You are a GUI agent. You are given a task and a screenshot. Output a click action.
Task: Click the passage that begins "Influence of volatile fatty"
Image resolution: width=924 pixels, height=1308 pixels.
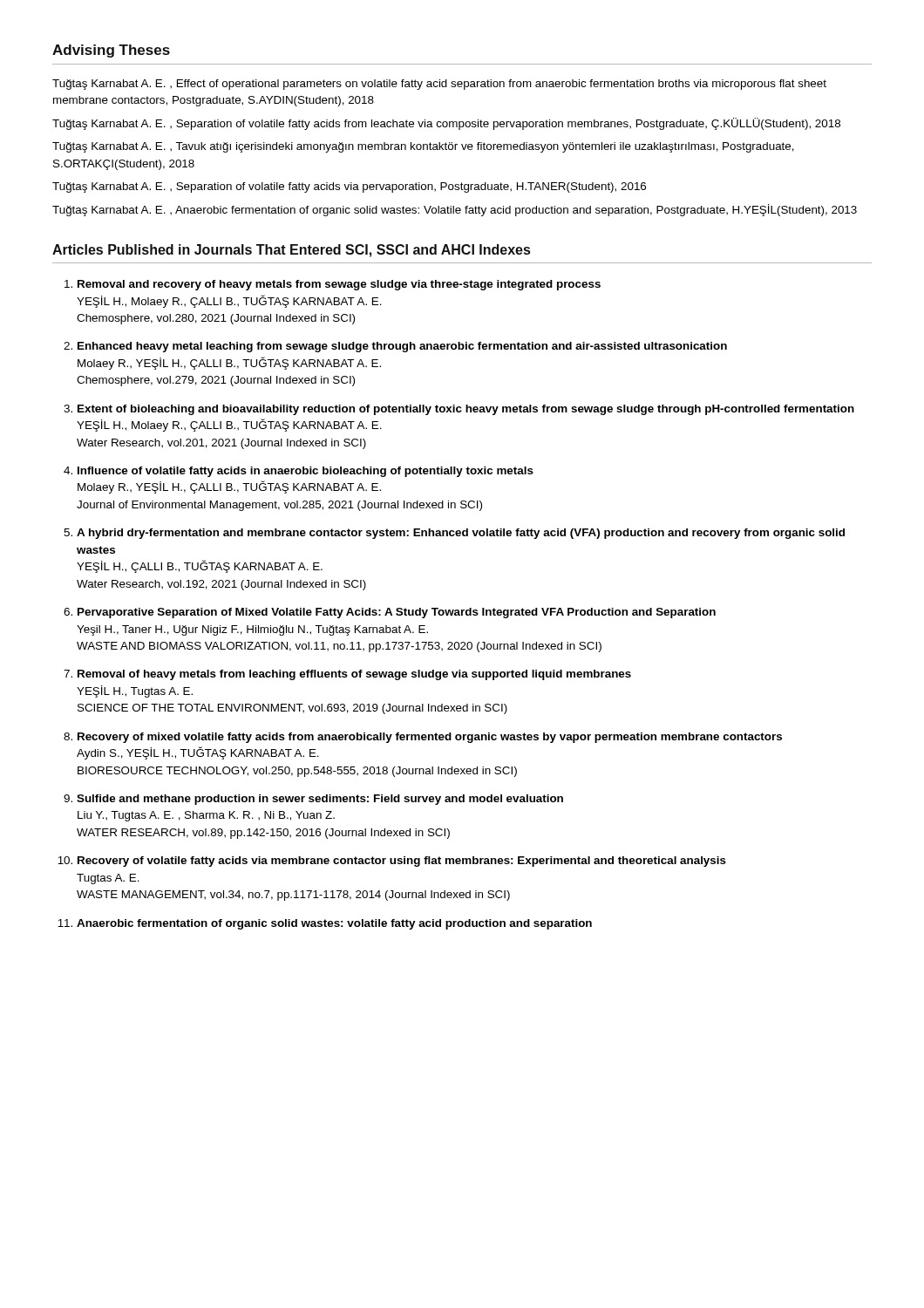306,472
